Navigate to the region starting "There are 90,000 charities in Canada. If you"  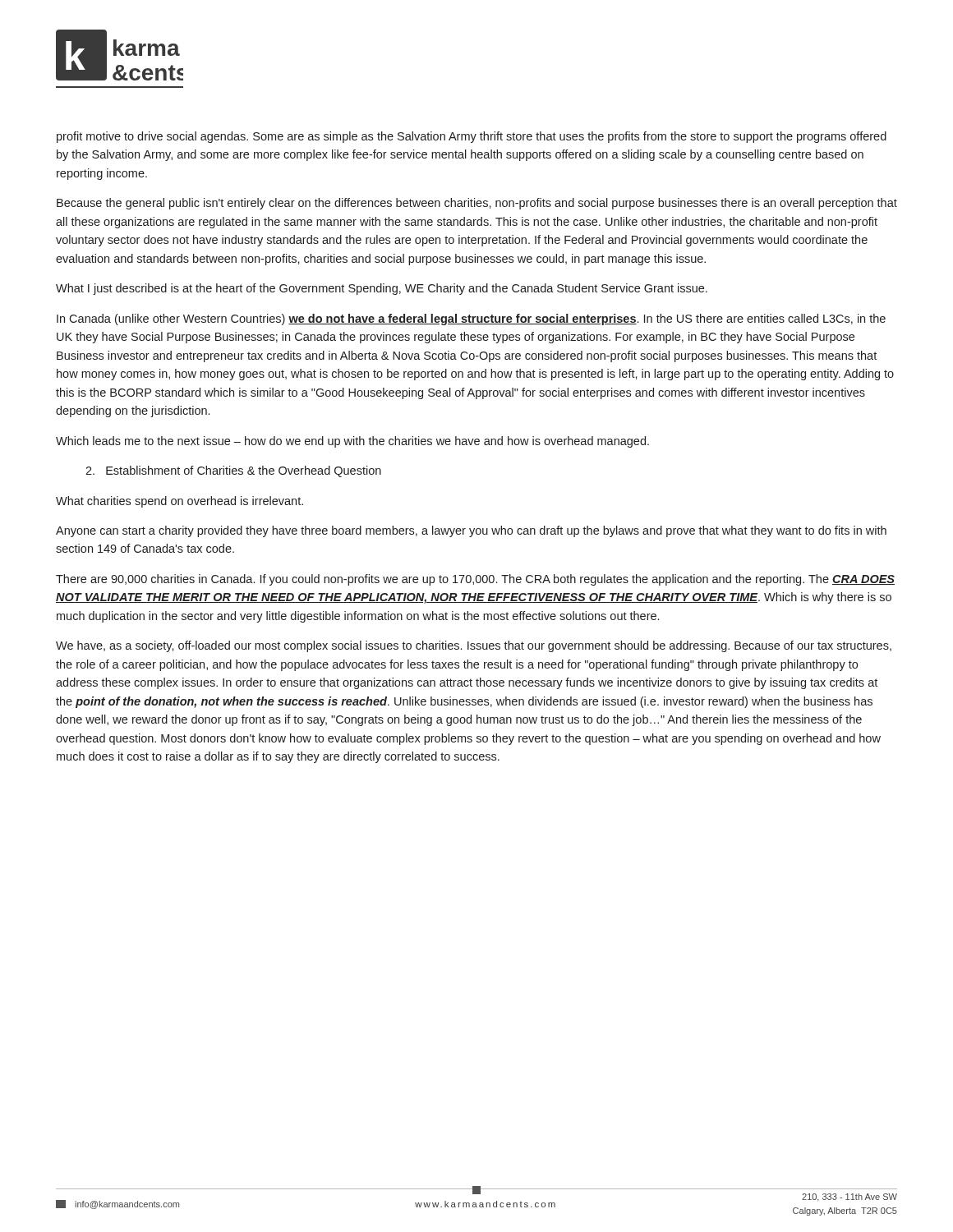(476, 598)
